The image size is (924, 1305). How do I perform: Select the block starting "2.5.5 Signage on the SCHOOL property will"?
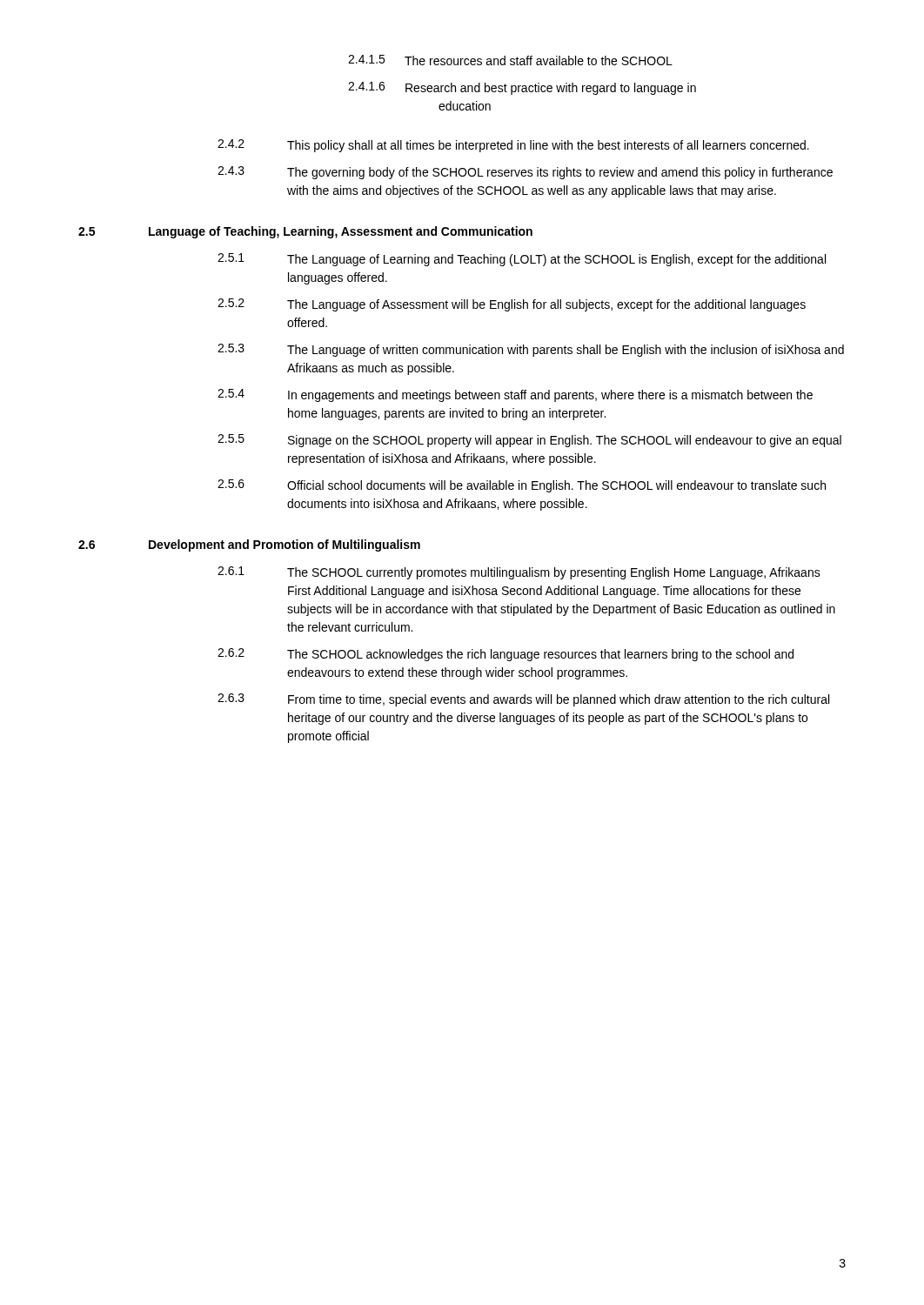532,450
